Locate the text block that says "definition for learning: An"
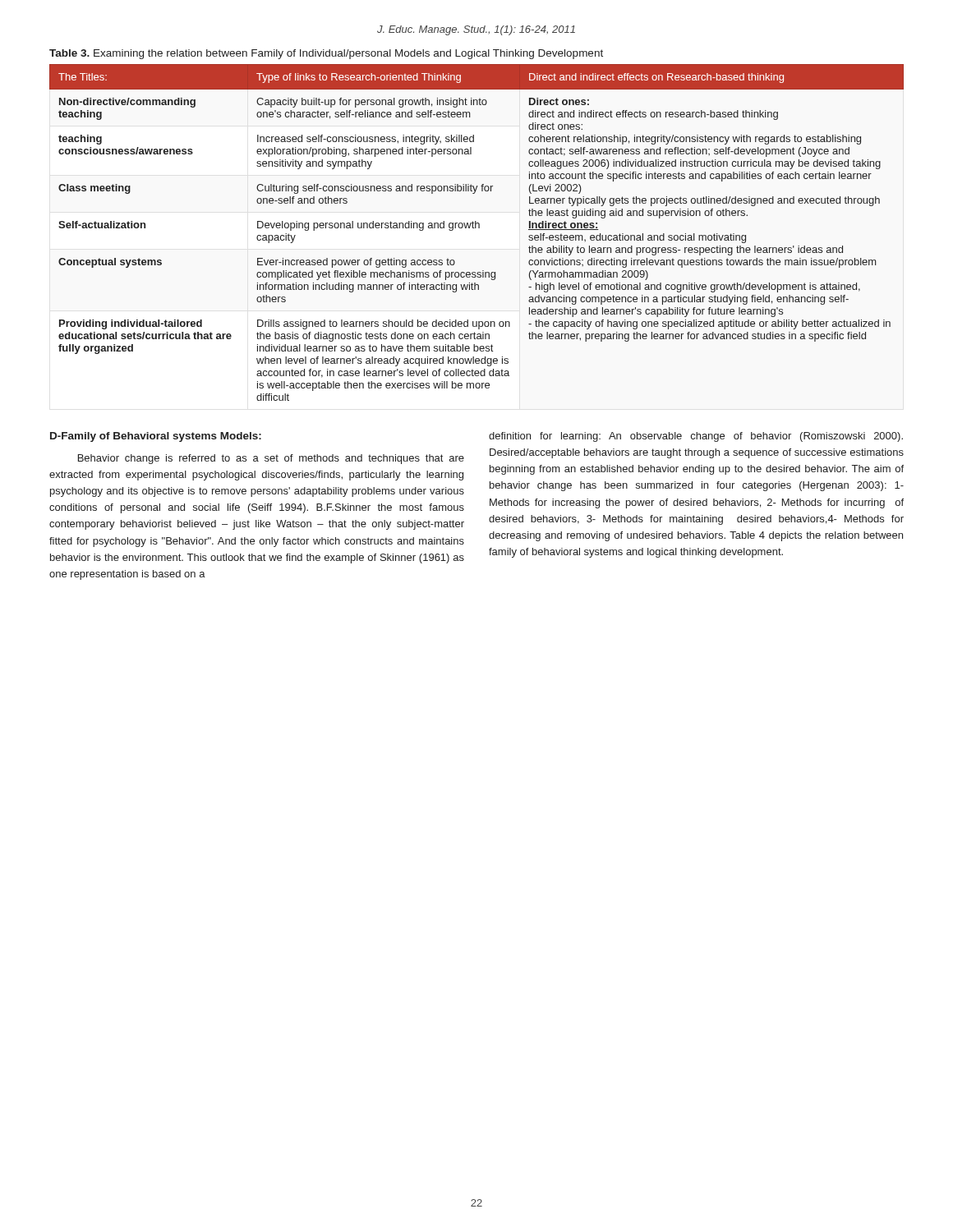Image resolution: width=953 pixels, height=1232 pixels. pos(696,494)
